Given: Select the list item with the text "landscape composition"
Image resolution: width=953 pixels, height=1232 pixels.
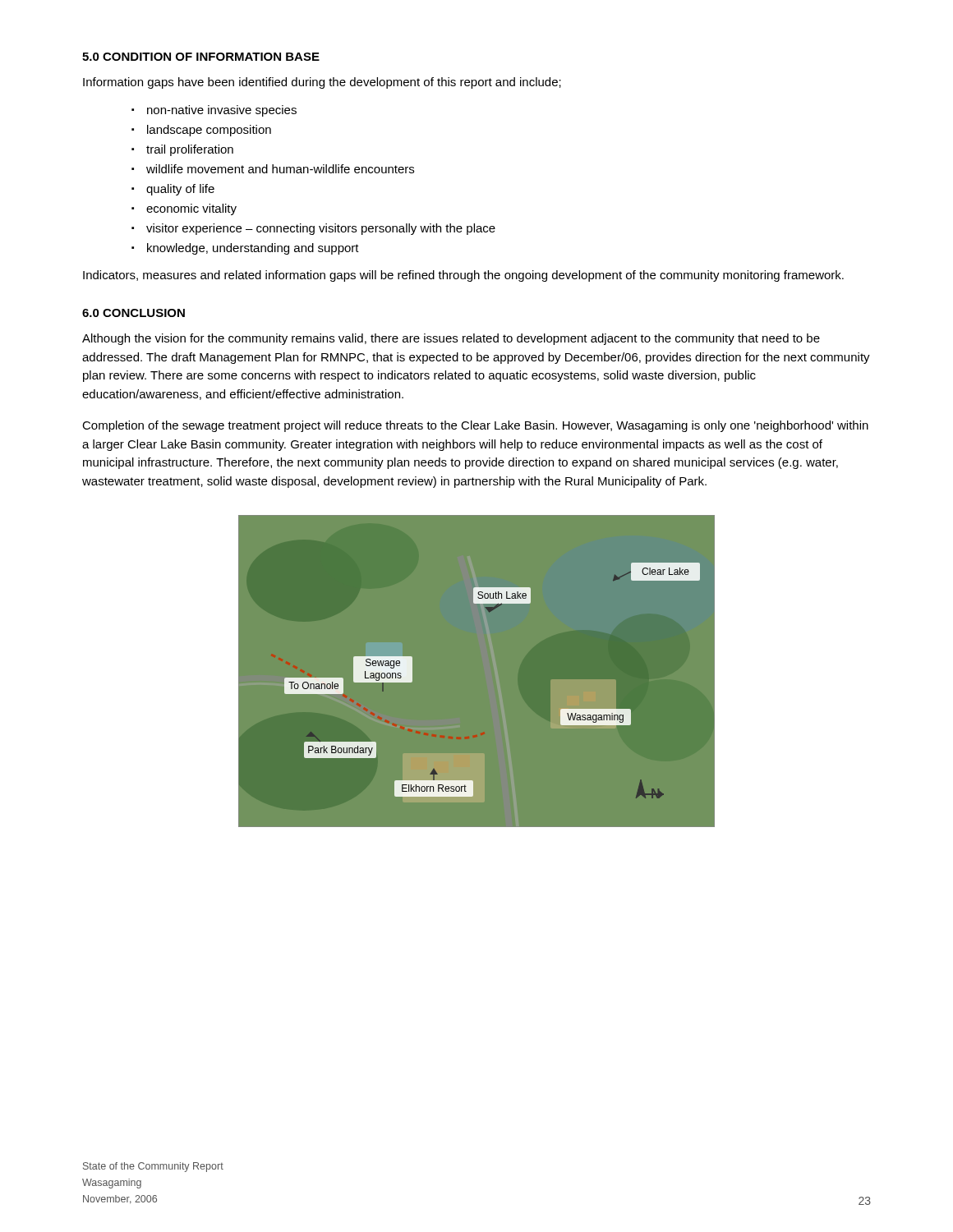Looking at the screenshot, I should click(x=209, y=129).
